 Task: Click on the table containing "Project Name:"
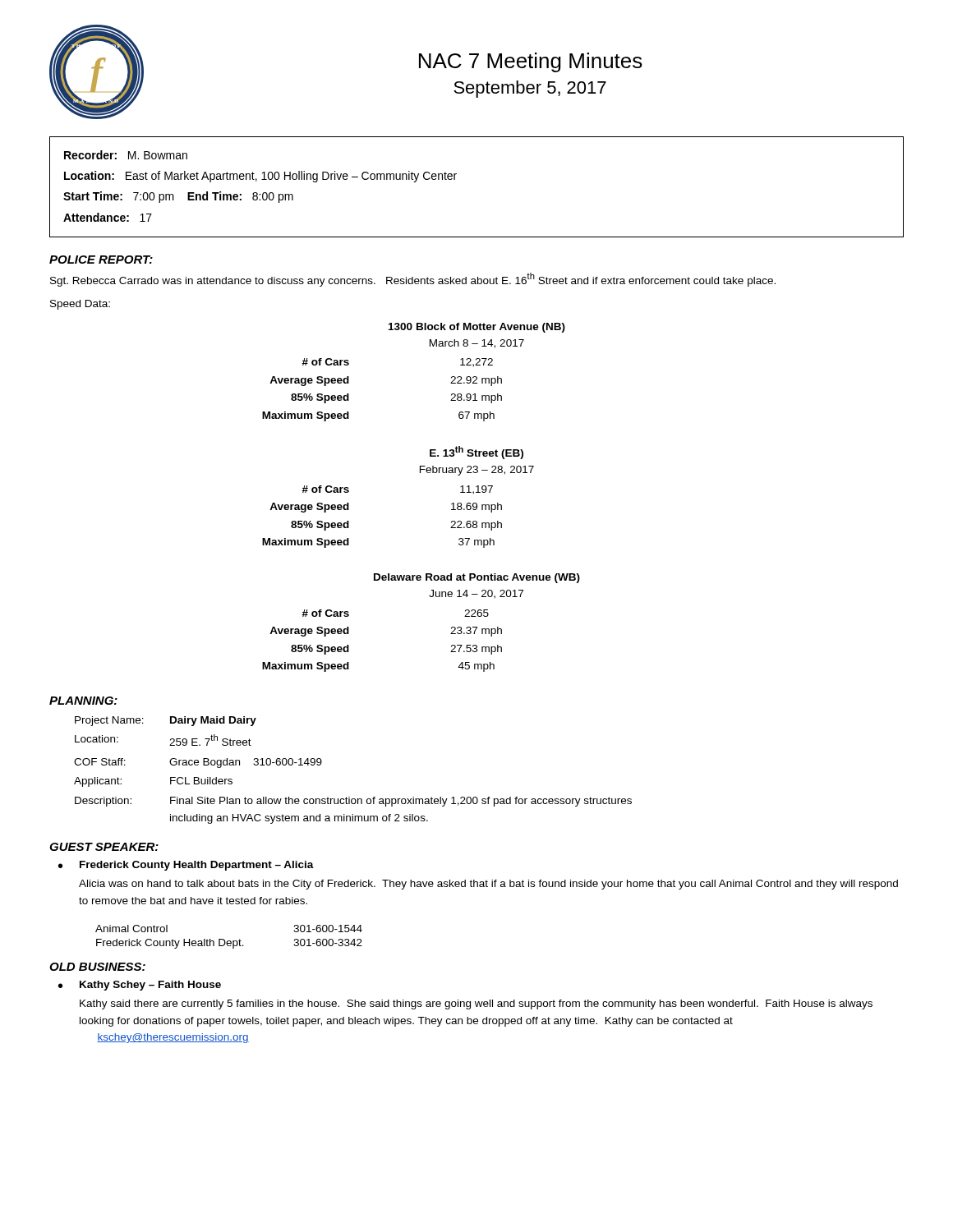(476, 769)
